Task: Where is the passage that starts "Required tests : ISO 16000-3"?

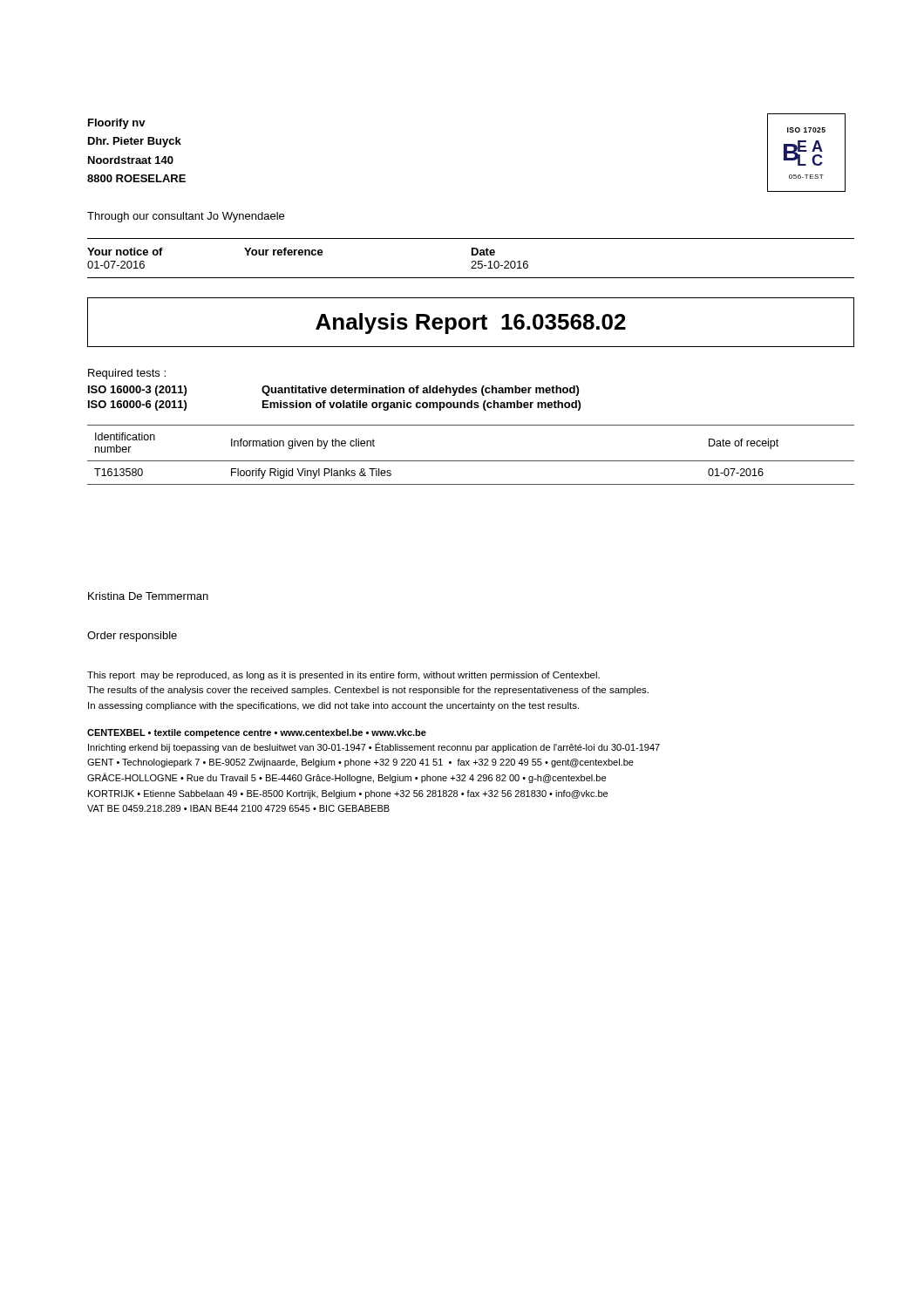Action: pyautogui.click(x=471, y=388)
